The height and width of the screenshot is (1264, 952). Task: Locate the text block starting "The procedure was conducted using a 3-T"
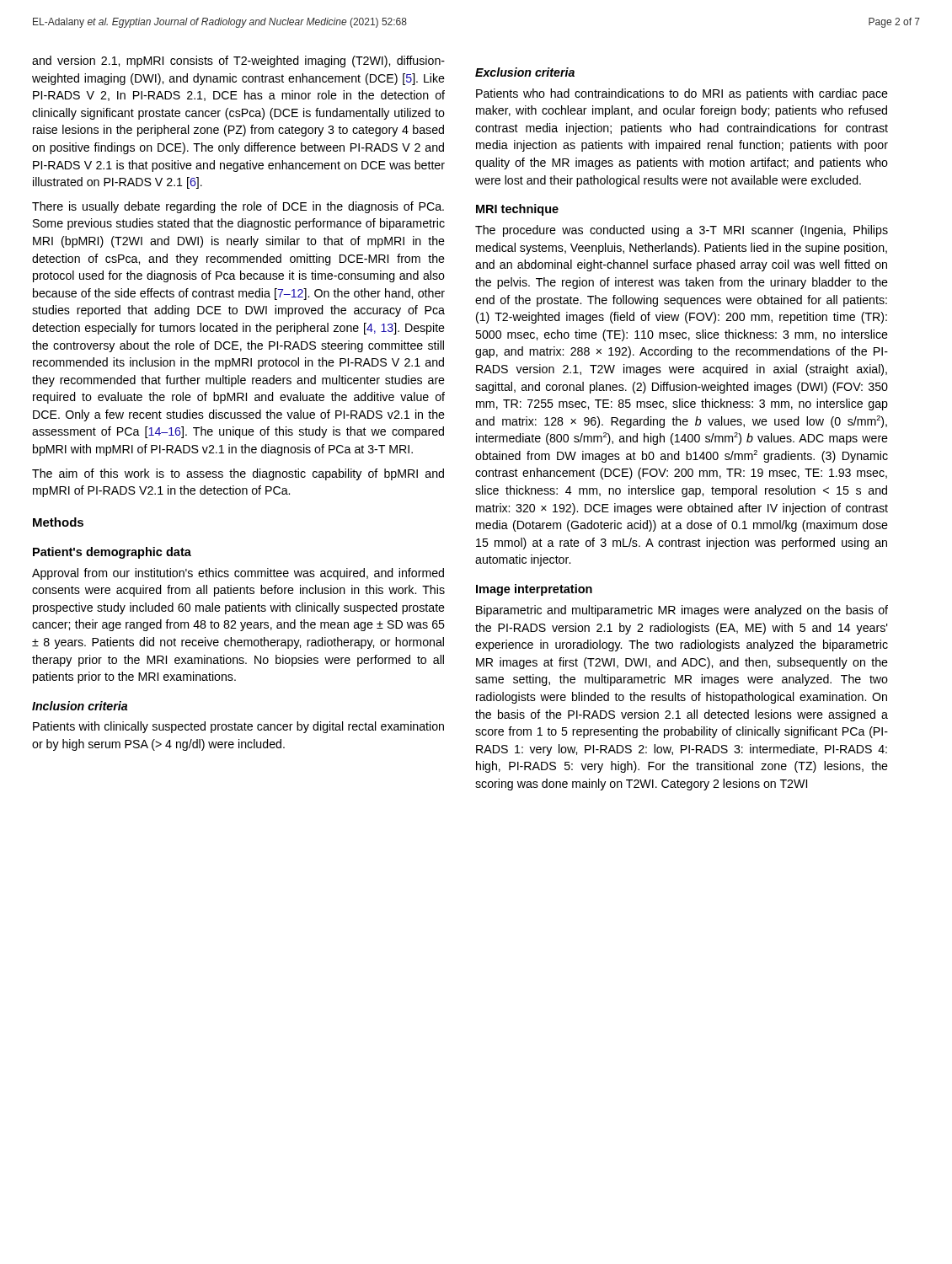682,395
